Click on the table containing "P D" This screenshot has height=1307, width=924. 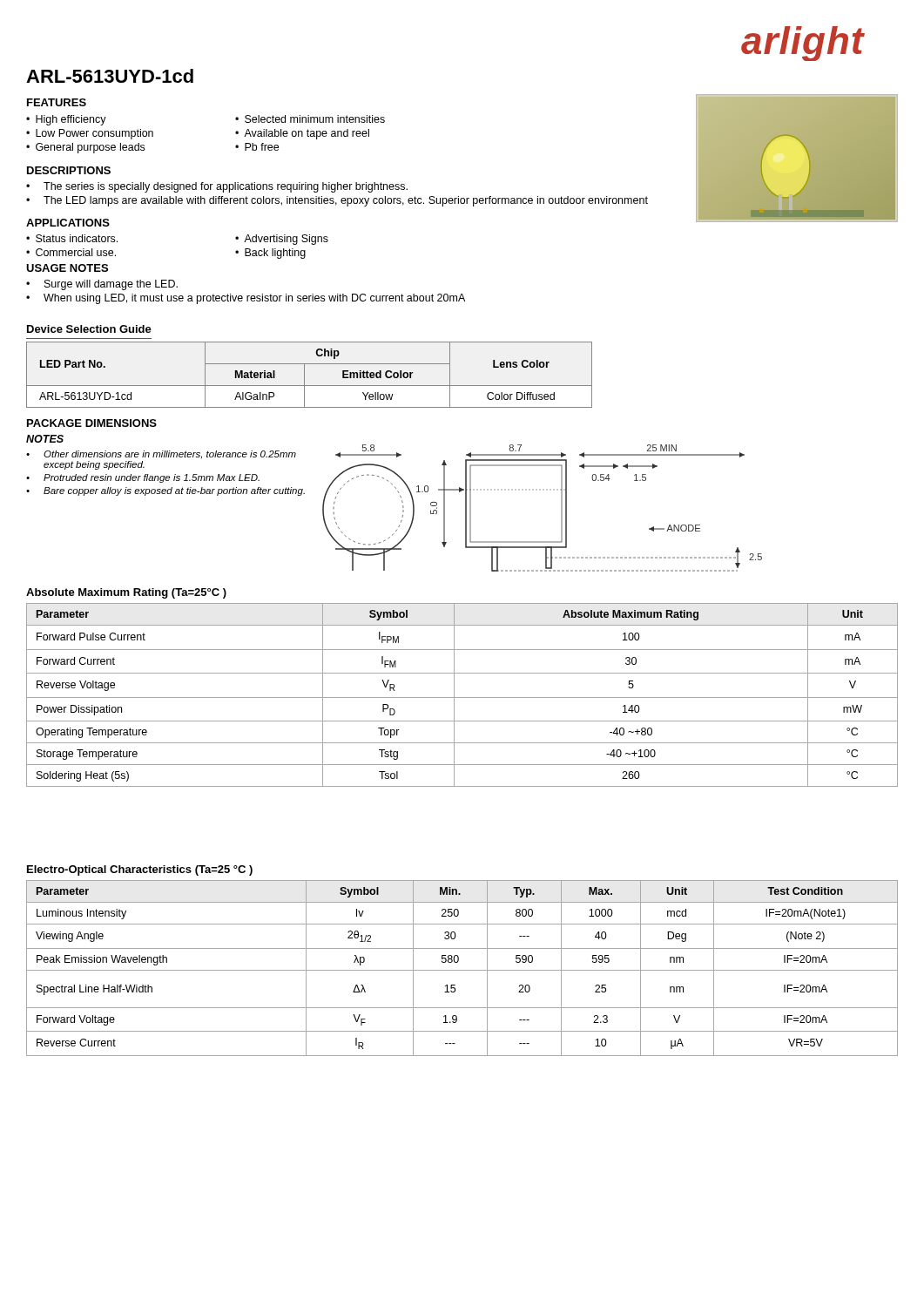tap(462, 695)
